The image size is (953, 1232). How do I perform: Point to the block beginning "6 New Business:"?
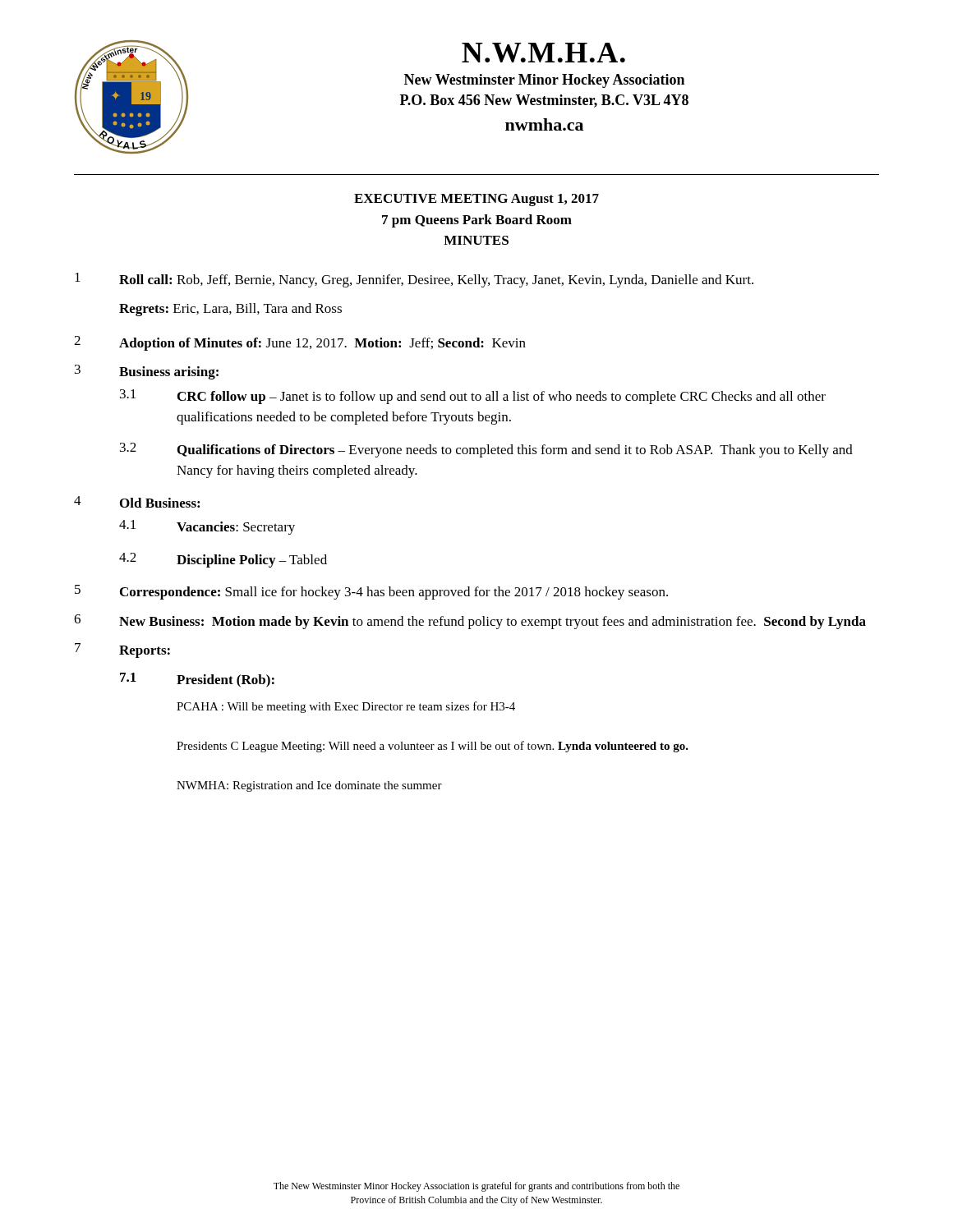[x=476, y=621]
